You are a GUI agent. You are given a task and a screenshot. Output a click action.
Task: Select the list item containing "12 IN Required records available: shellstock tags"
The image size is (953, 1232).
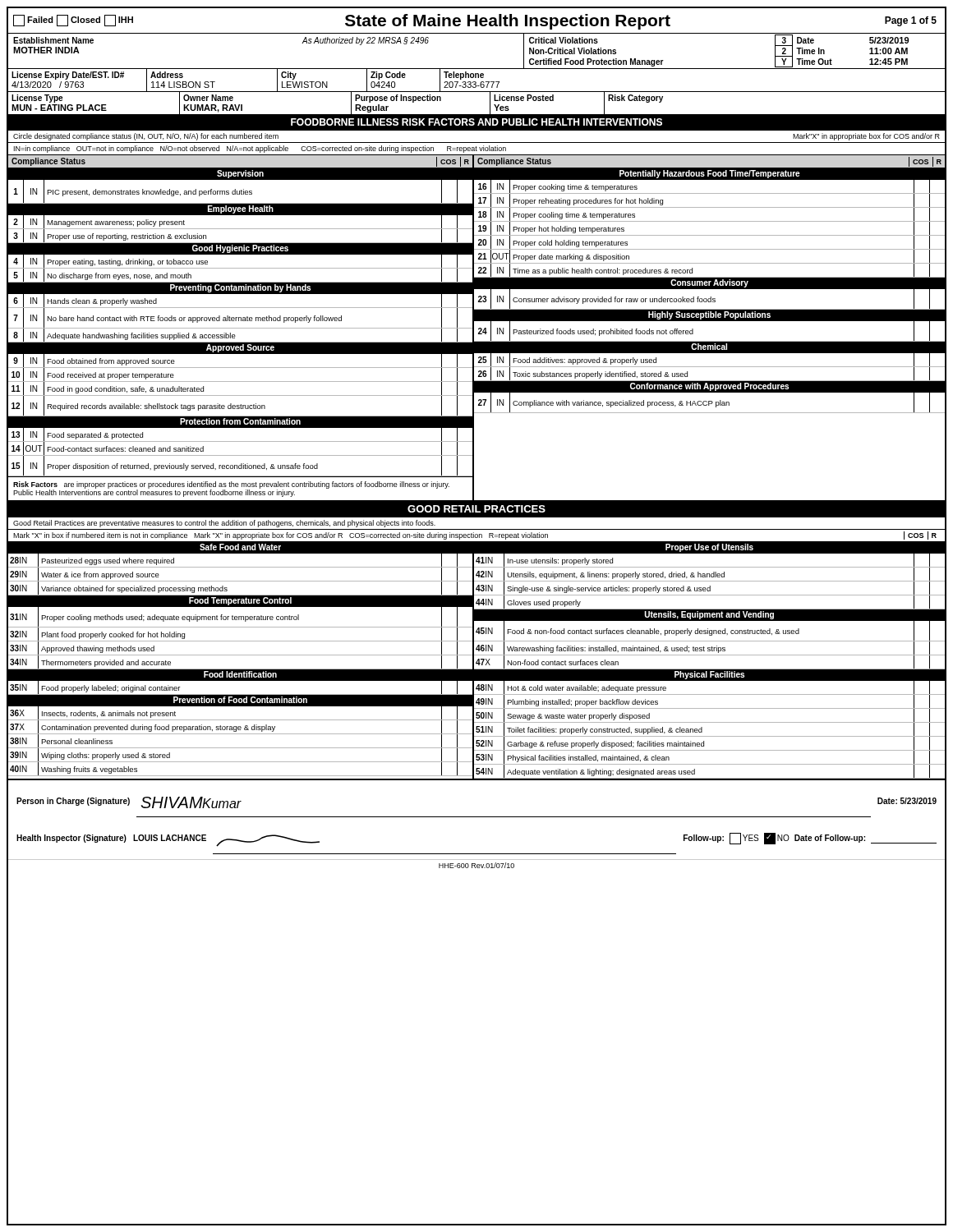coord(240,406)
